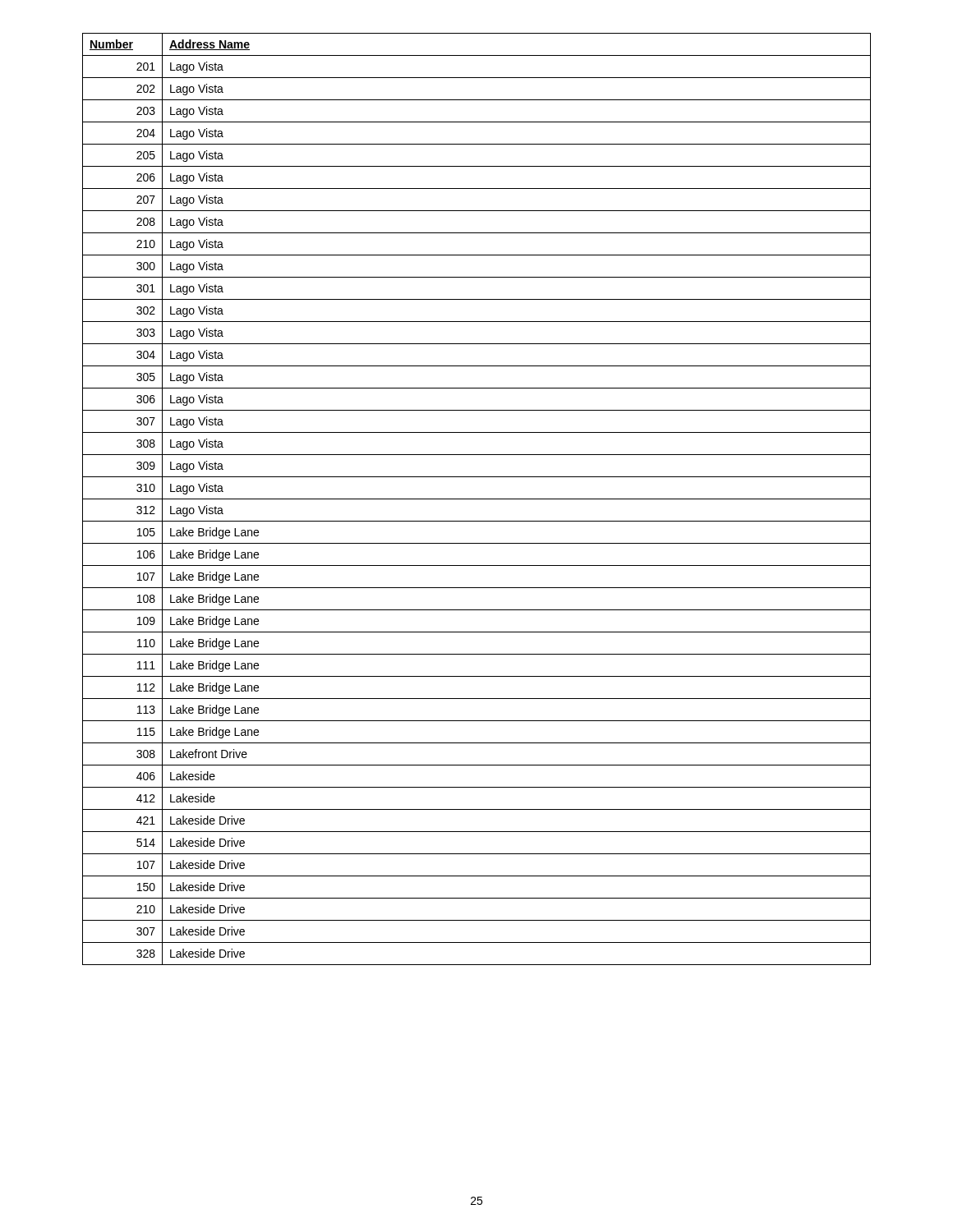Click on the table containing "Lago Vista"

476,499
